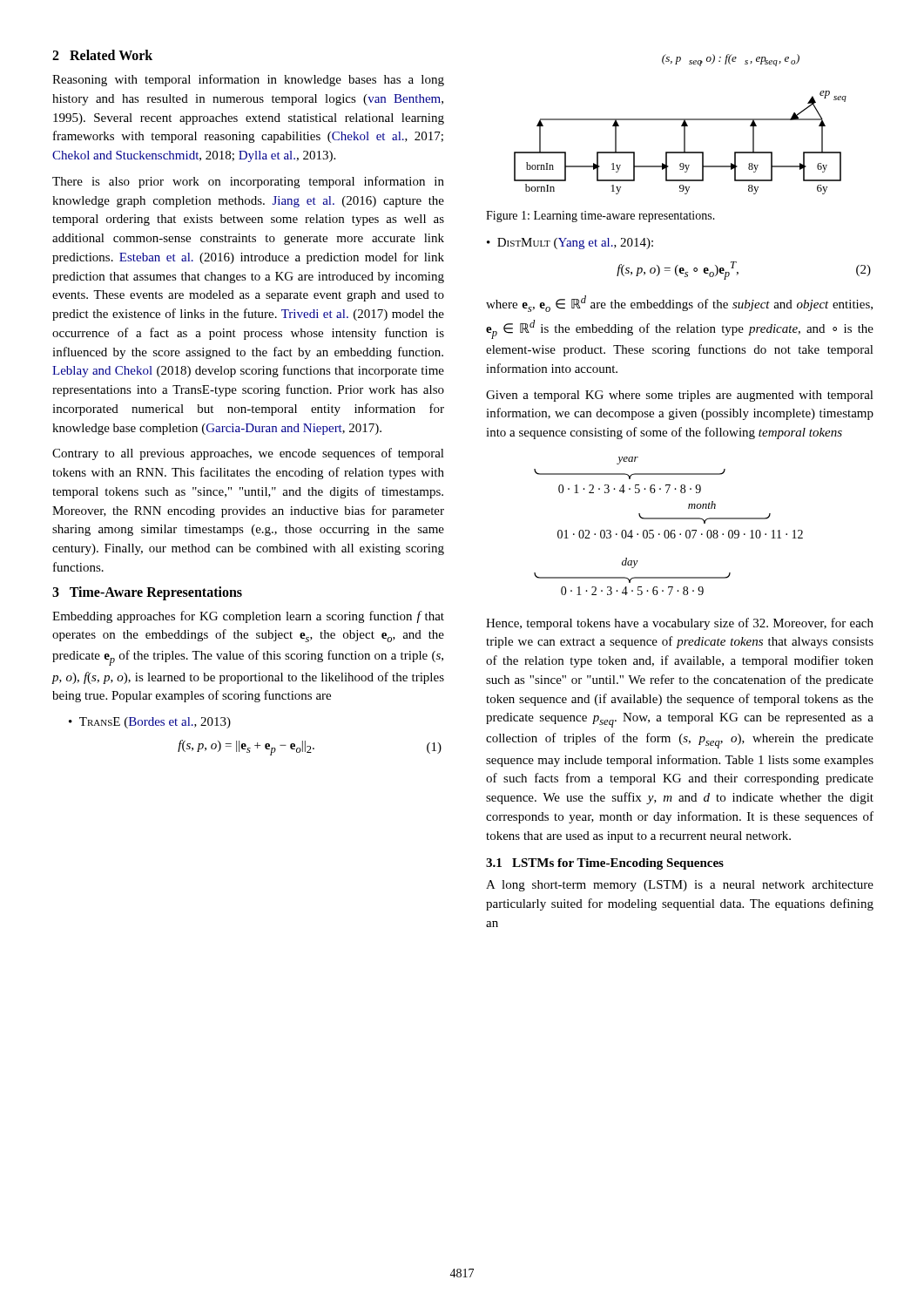Navigate to the block starting "Reasoning with temporal information in knowledge bases"

point(248,118)
